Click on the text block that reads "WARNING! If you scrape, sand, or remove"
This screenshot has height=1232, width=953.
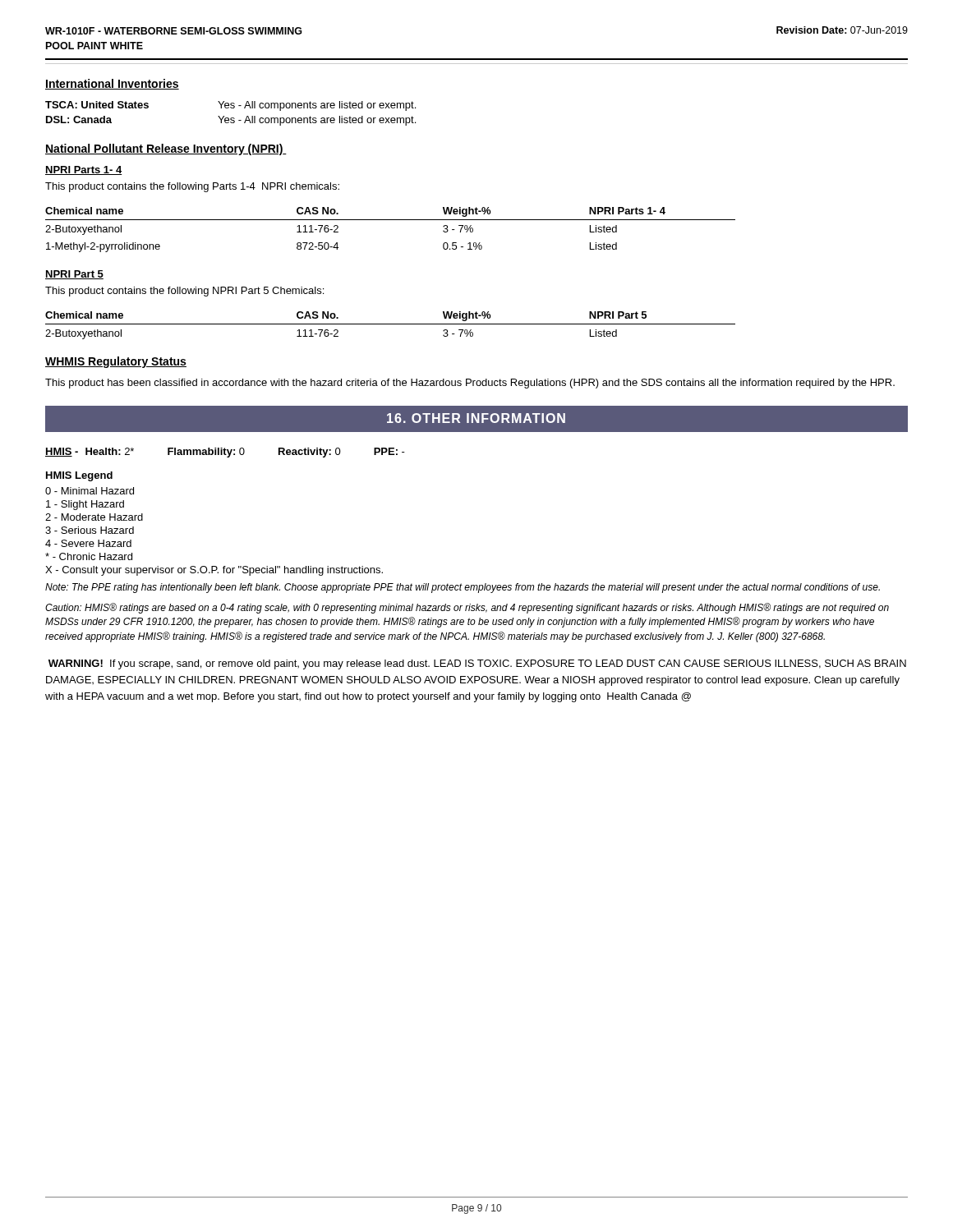click(476, 680)
